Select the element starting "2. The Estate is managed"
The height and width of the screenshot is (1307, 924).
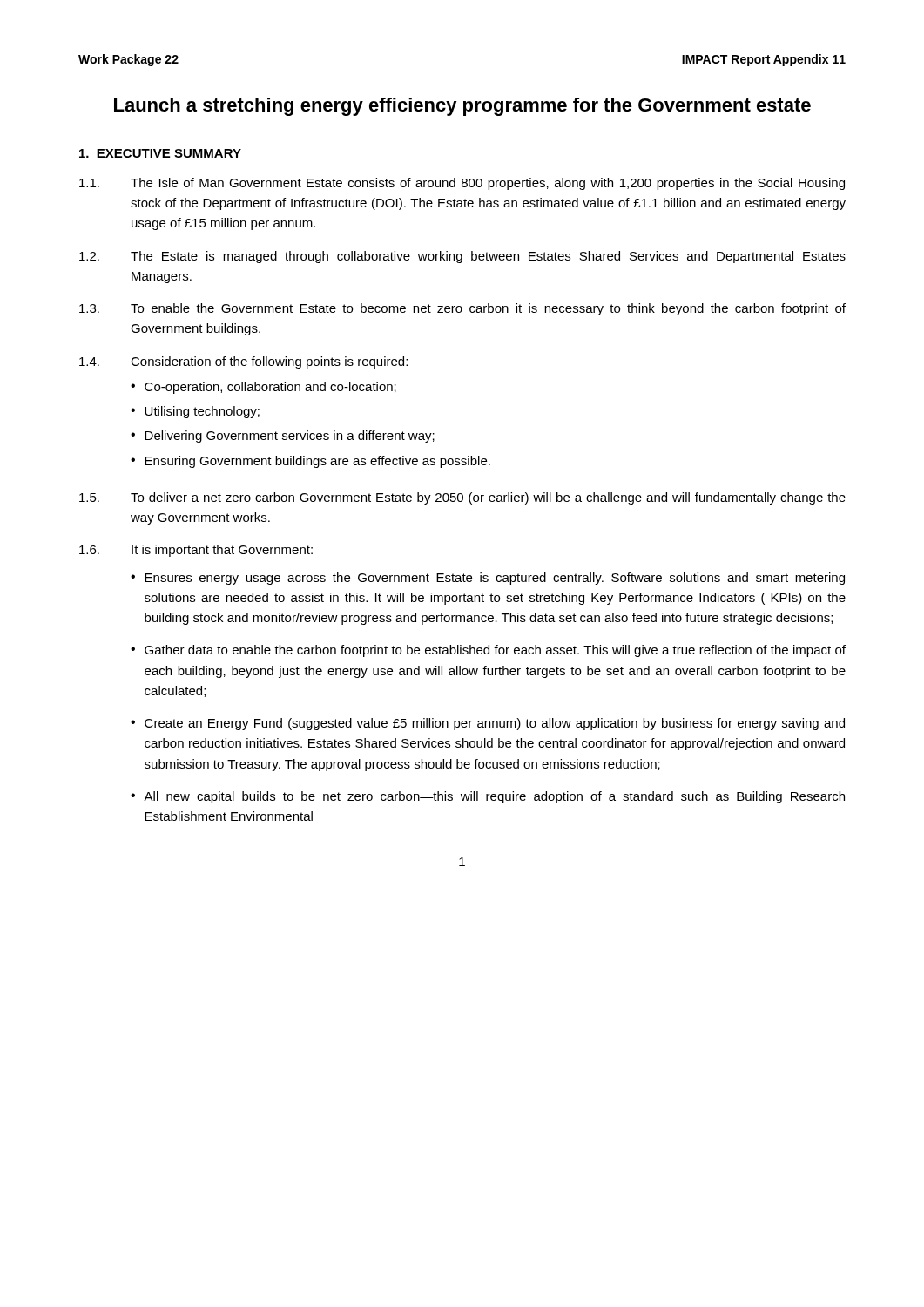pos(462,266)
